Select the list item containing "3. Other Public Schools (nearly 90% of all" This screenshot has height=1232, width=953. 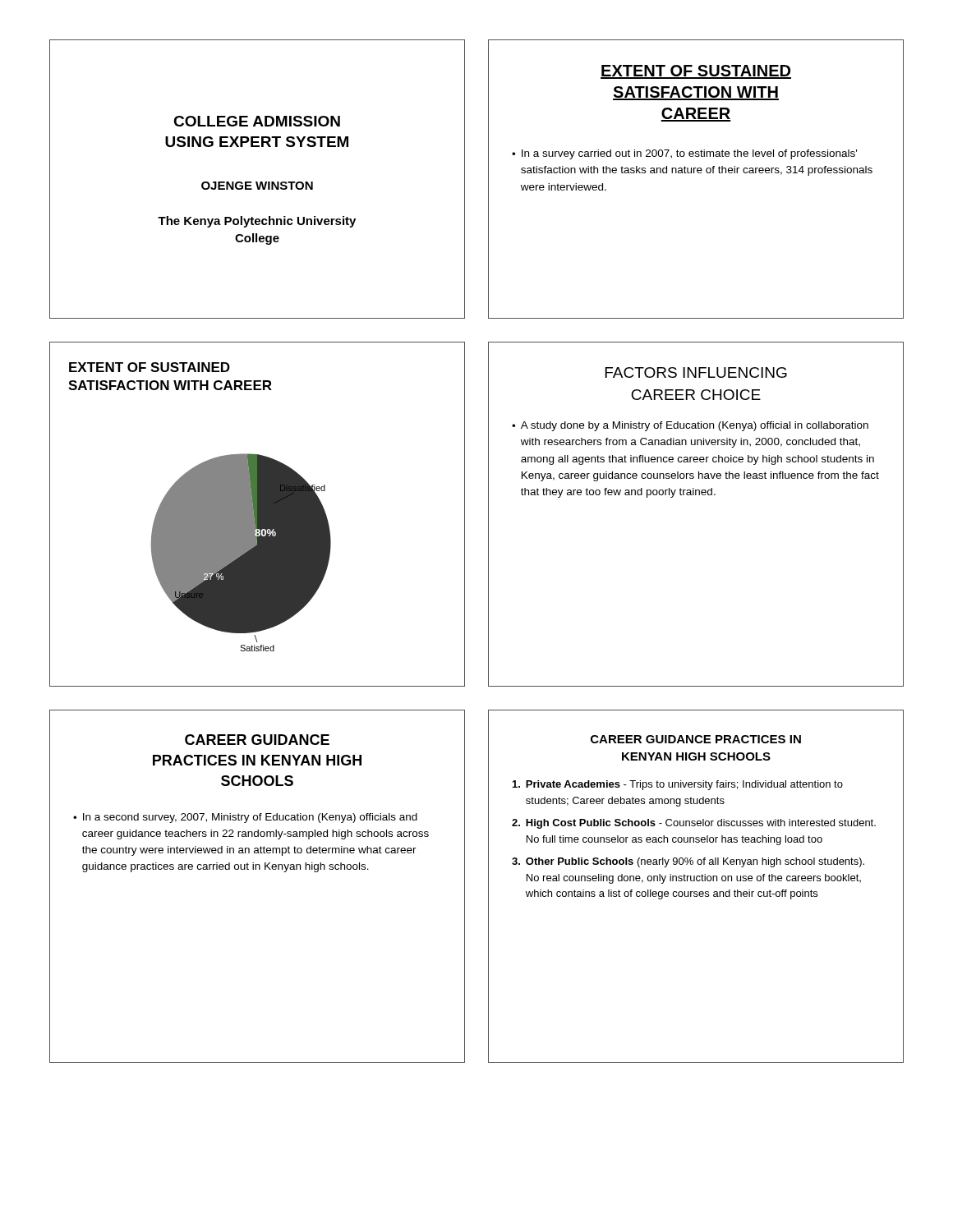[696, 877]
